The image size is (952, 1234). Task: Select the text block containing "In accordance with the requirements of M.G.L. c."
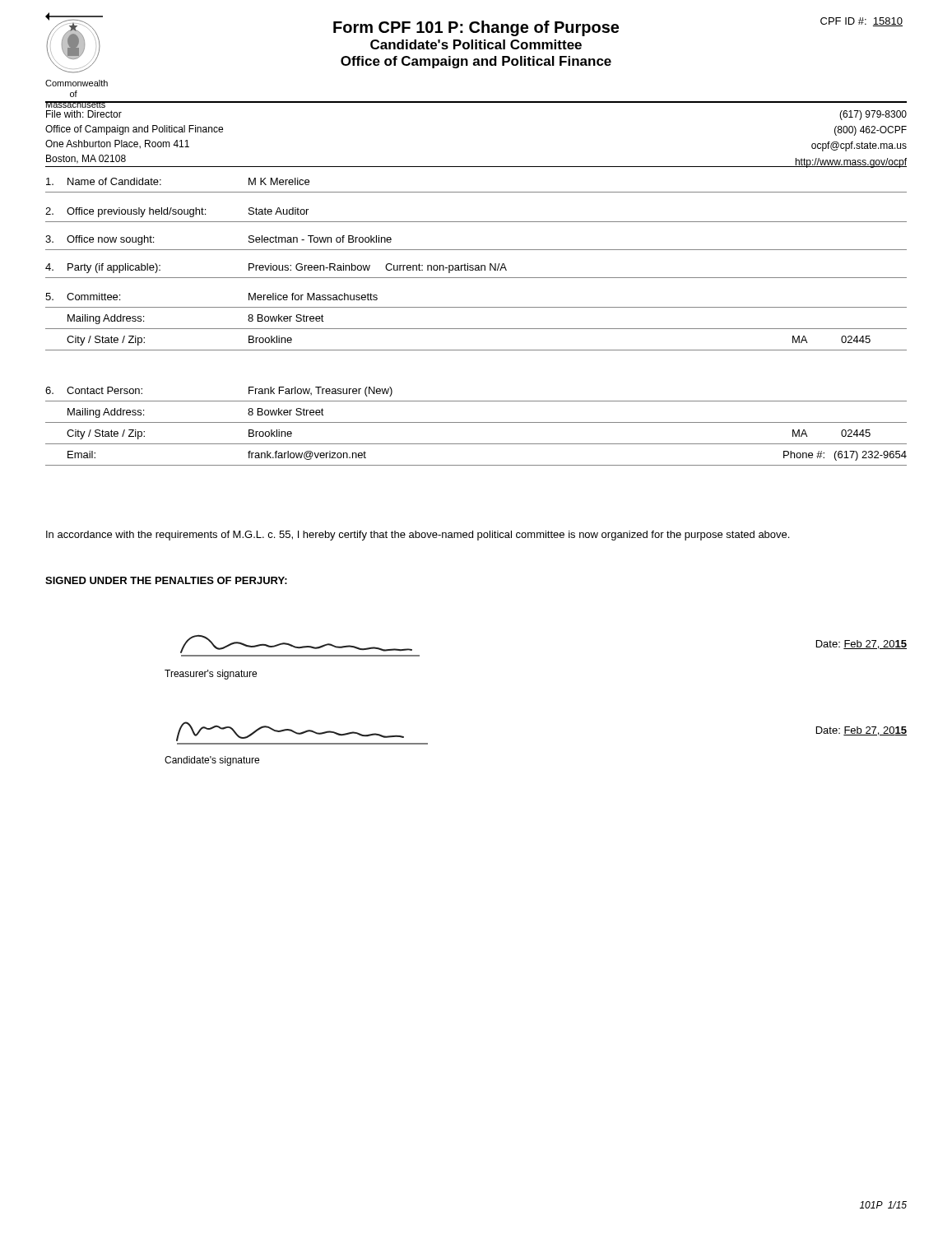(x=418, y=534)
